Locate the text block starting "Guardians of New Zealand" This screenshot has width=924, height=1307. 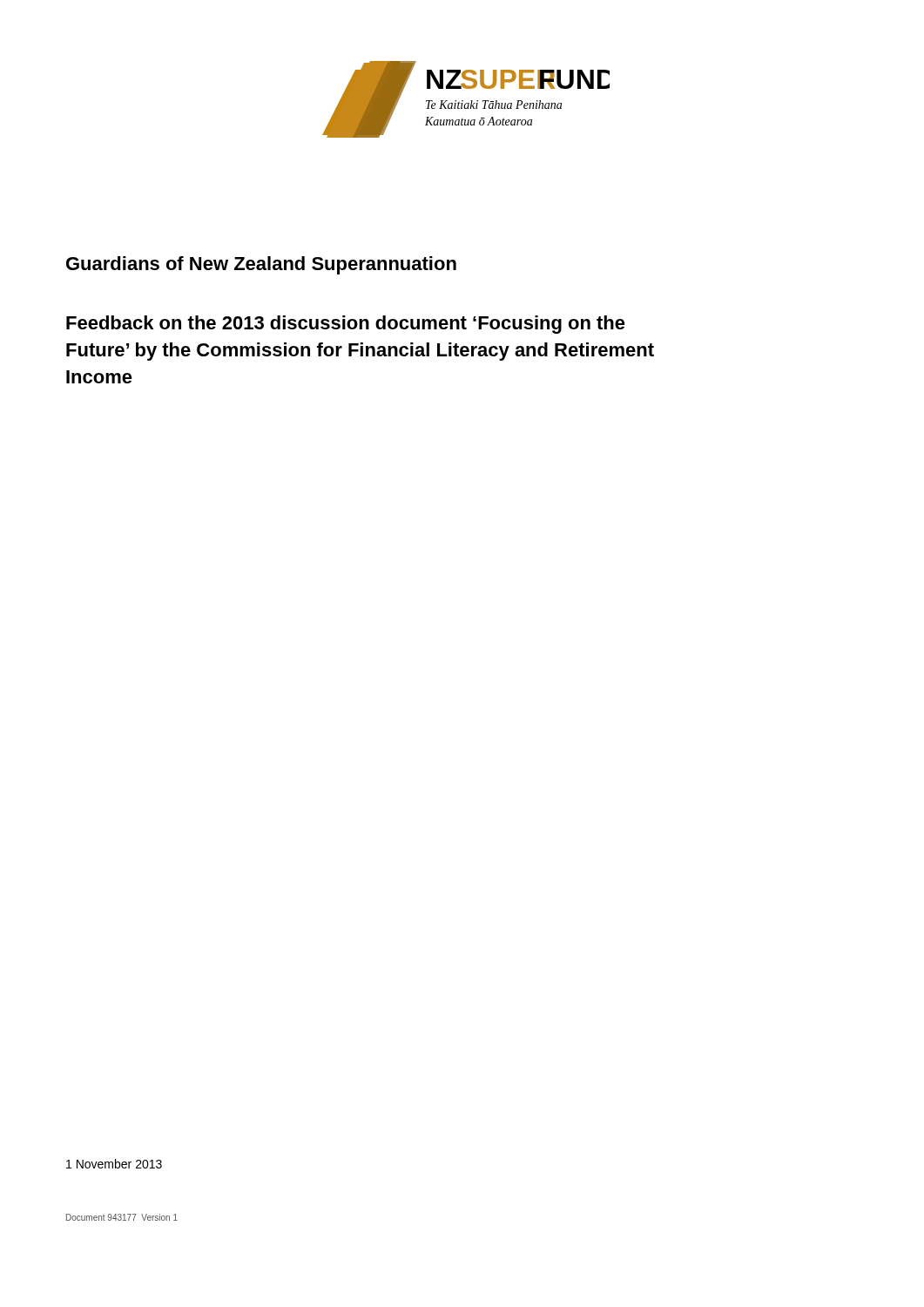click(x=370, y=322)
